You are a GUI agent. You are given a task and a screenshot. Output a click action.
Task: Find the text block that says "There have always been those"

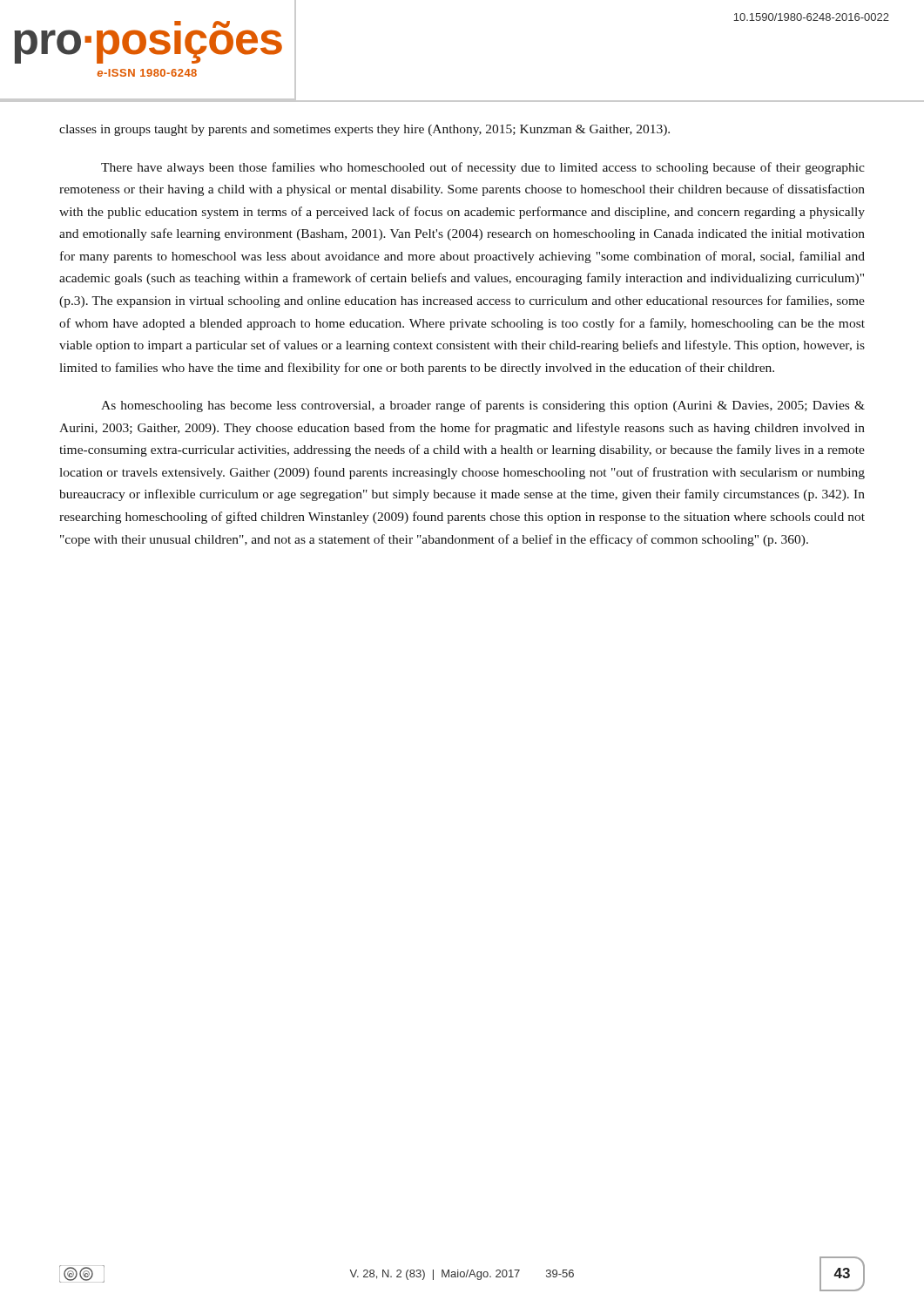(x=462, y=267)
